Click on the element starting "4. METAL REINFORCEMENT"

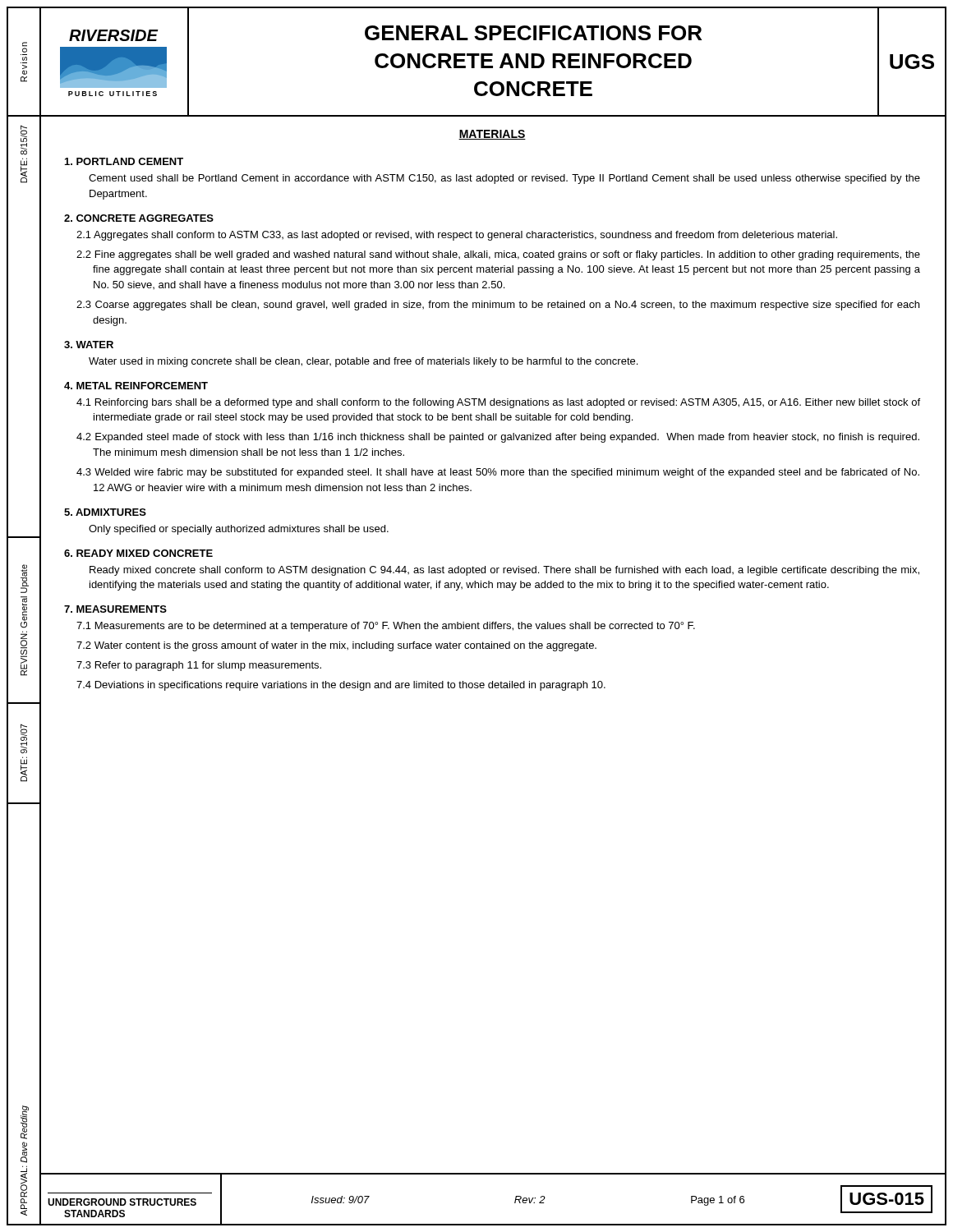tap(136, 385)
